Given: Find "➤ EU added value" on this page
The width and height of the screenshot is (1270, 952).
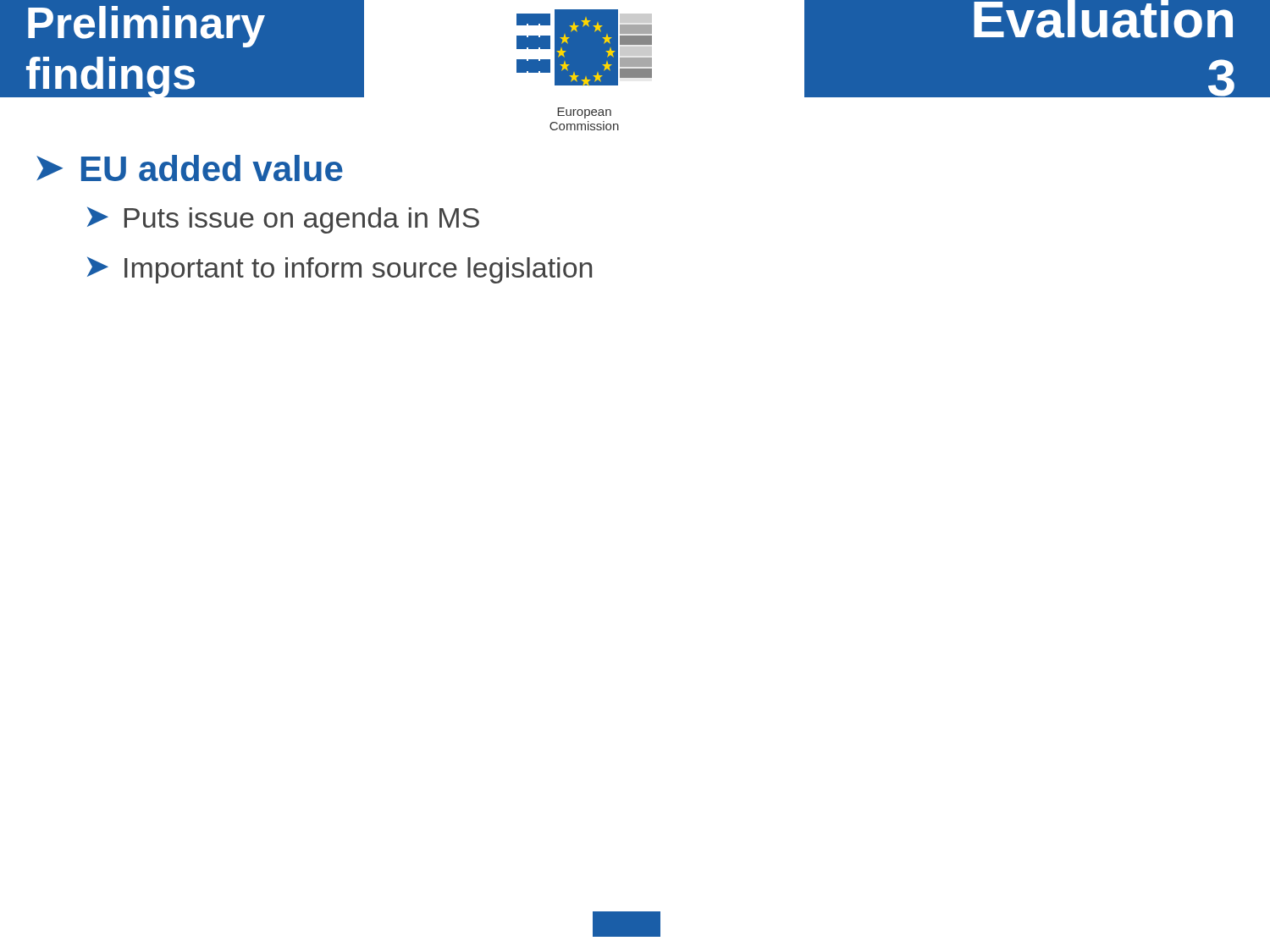Looking at the screenshot, I should [x=189, y=169].
